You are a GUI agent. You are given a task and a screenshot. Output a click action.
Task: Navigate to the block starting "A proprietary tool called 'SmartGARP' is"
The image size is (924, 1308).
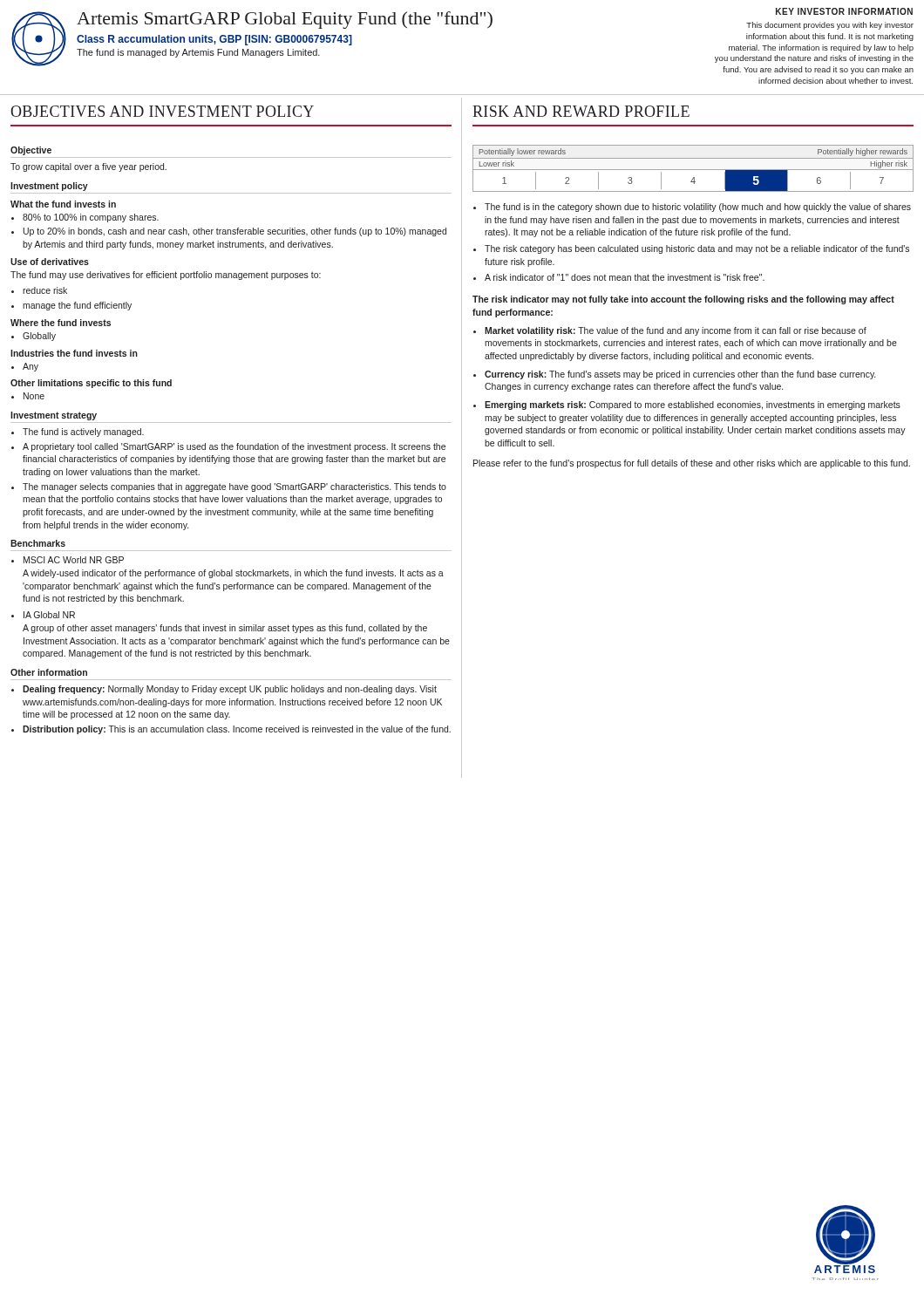click(x=234, y=459)
